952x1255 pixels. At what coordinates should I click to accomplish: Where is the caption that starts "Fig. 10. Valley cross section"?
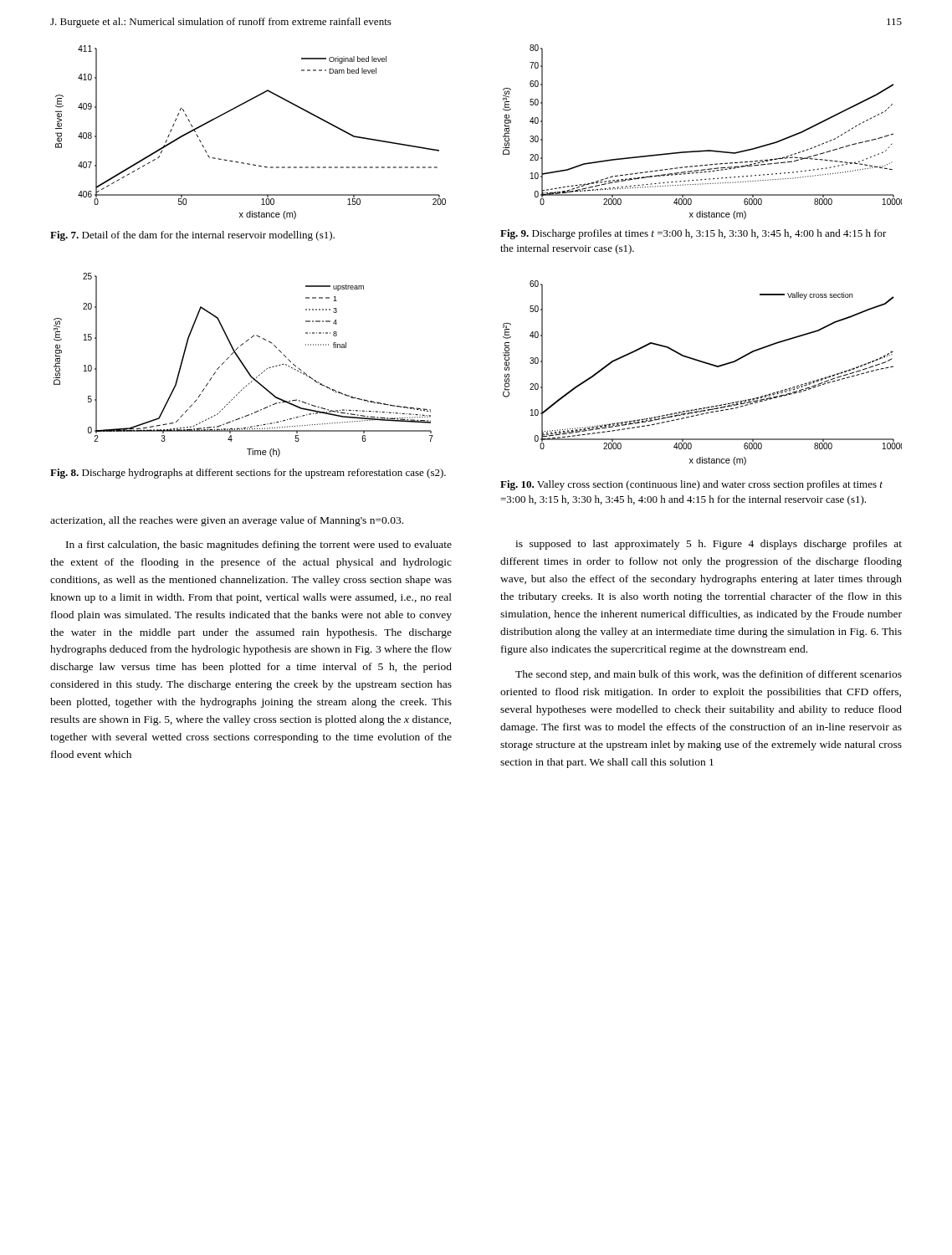click(x=691, y=492)
